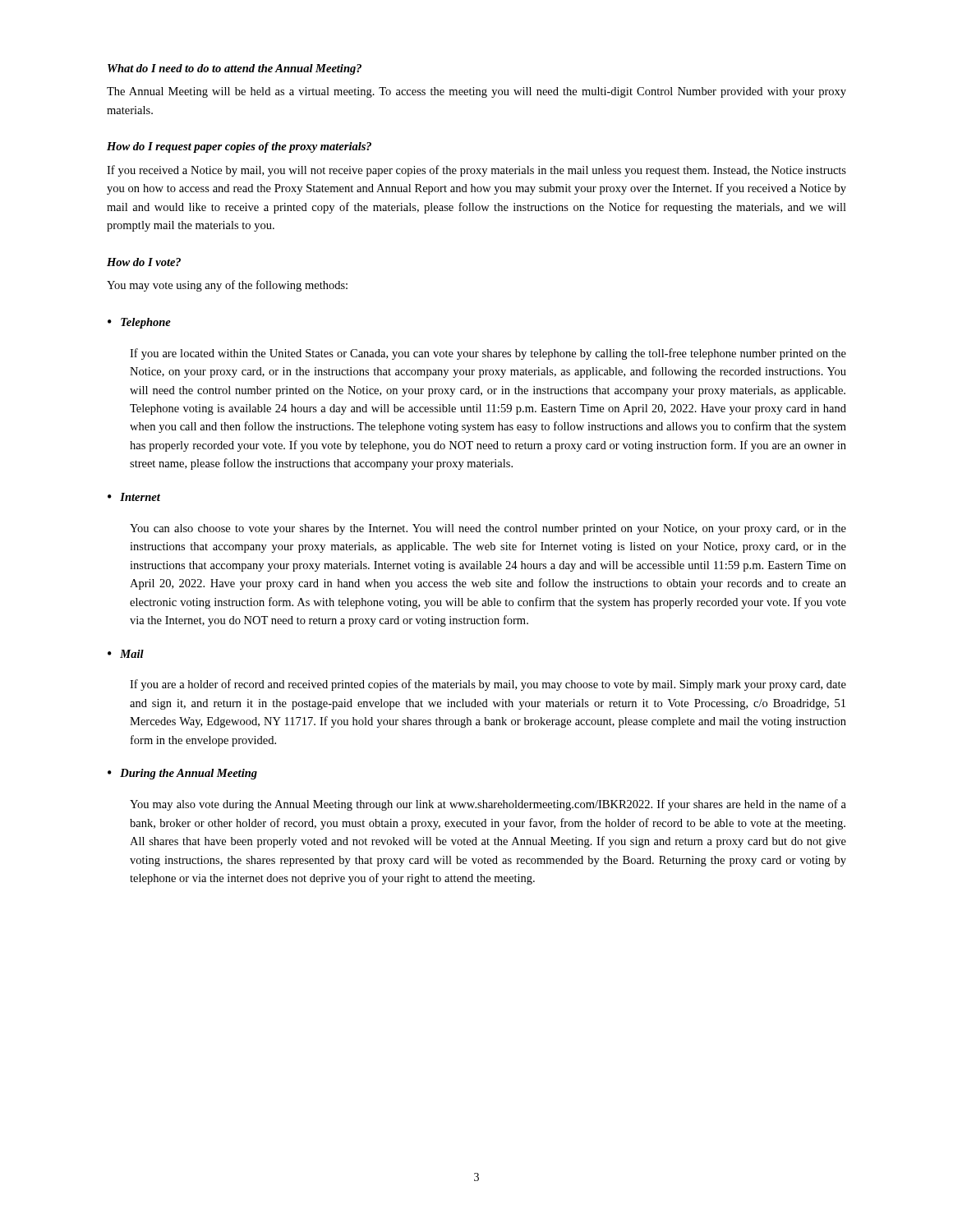
Task: Find the section header with the text "What do I need"
Action: (234, 68)
